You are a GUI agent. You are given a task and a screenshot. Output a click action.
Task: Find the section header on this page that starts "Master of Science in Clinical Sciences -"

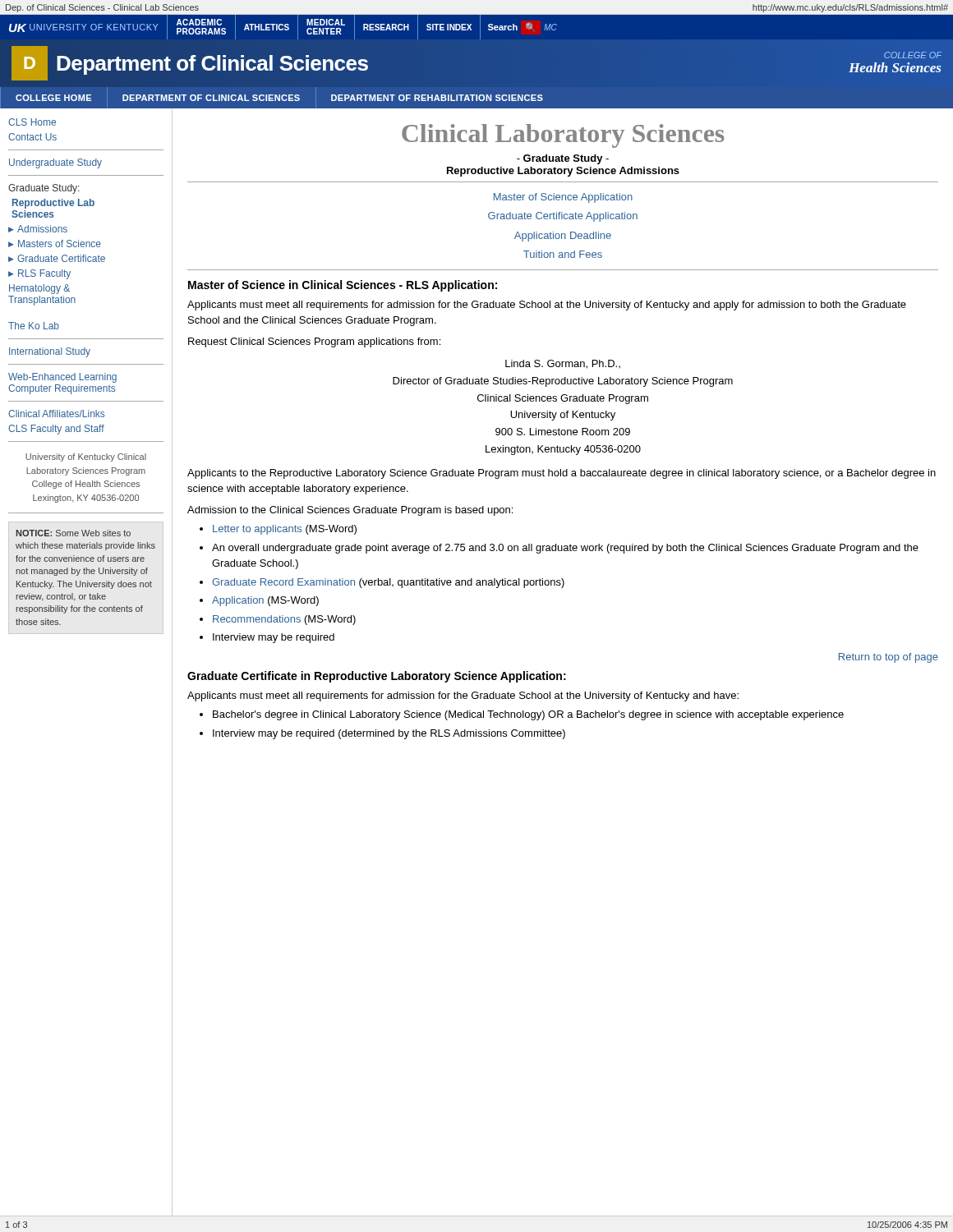[343, 285]
